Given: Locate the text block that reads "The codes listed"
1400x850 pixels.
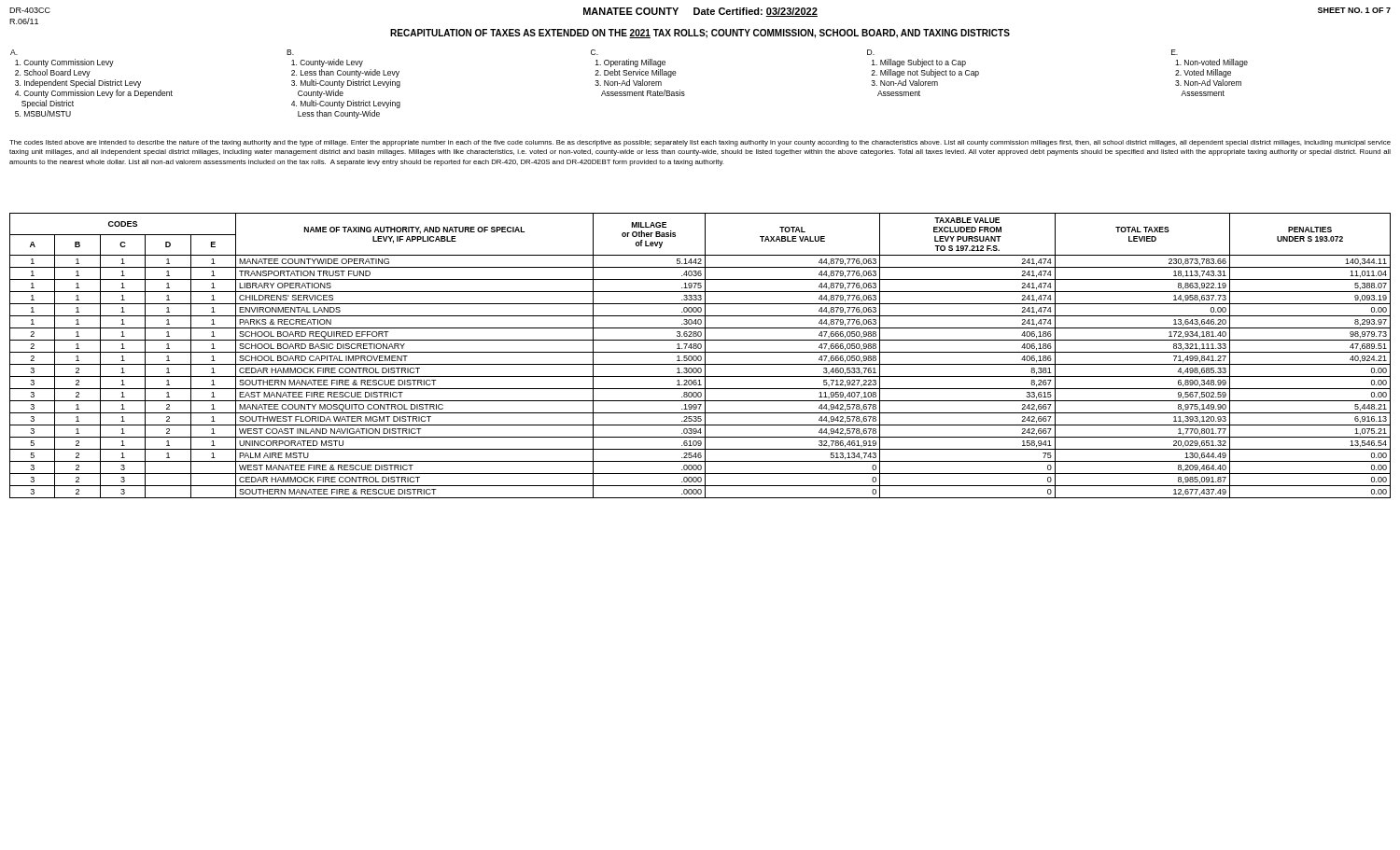Looking at the screenshot, I should pos(700,152).
